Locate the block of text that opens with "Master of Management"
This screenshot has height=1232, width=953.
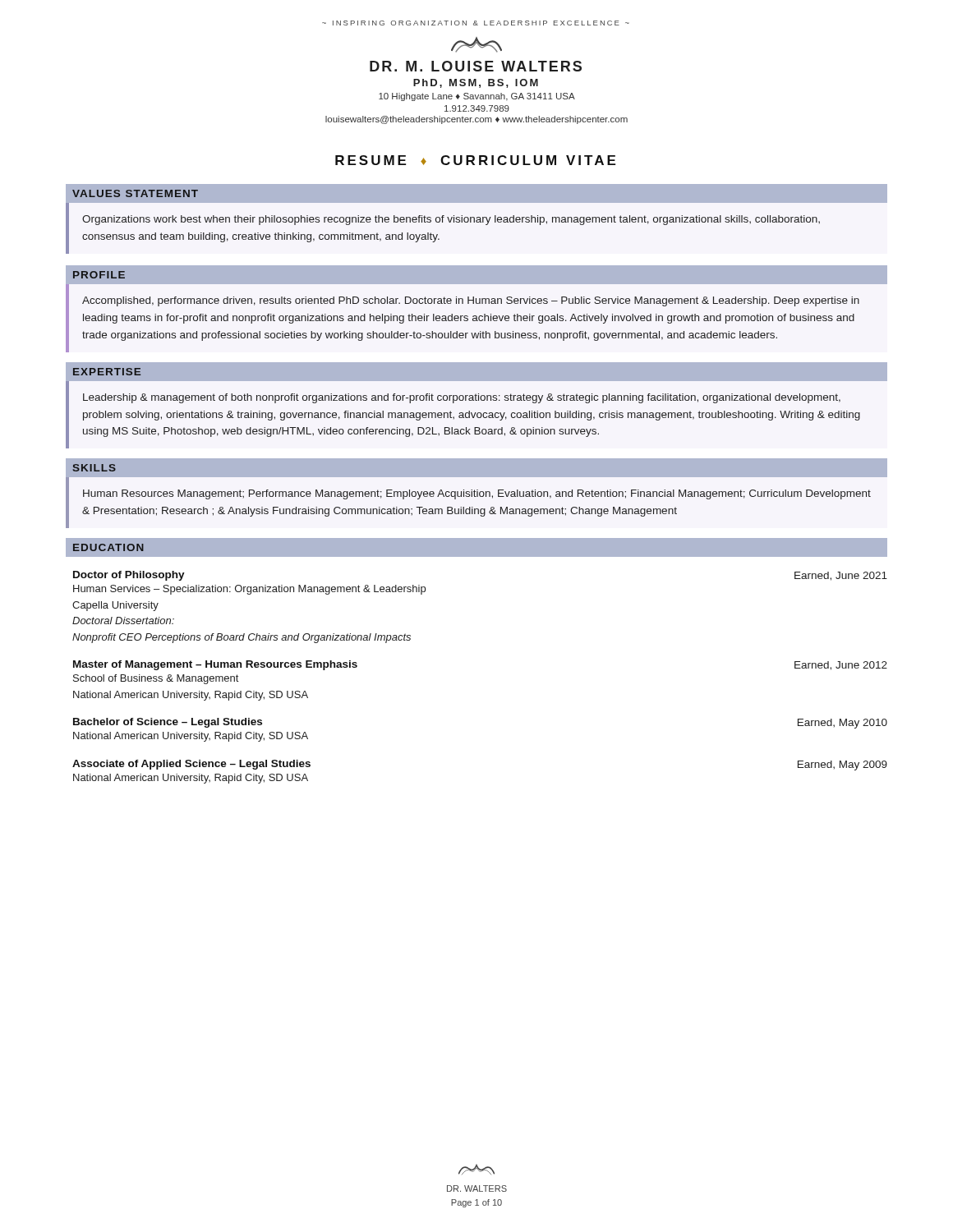(x=217, y=665)
